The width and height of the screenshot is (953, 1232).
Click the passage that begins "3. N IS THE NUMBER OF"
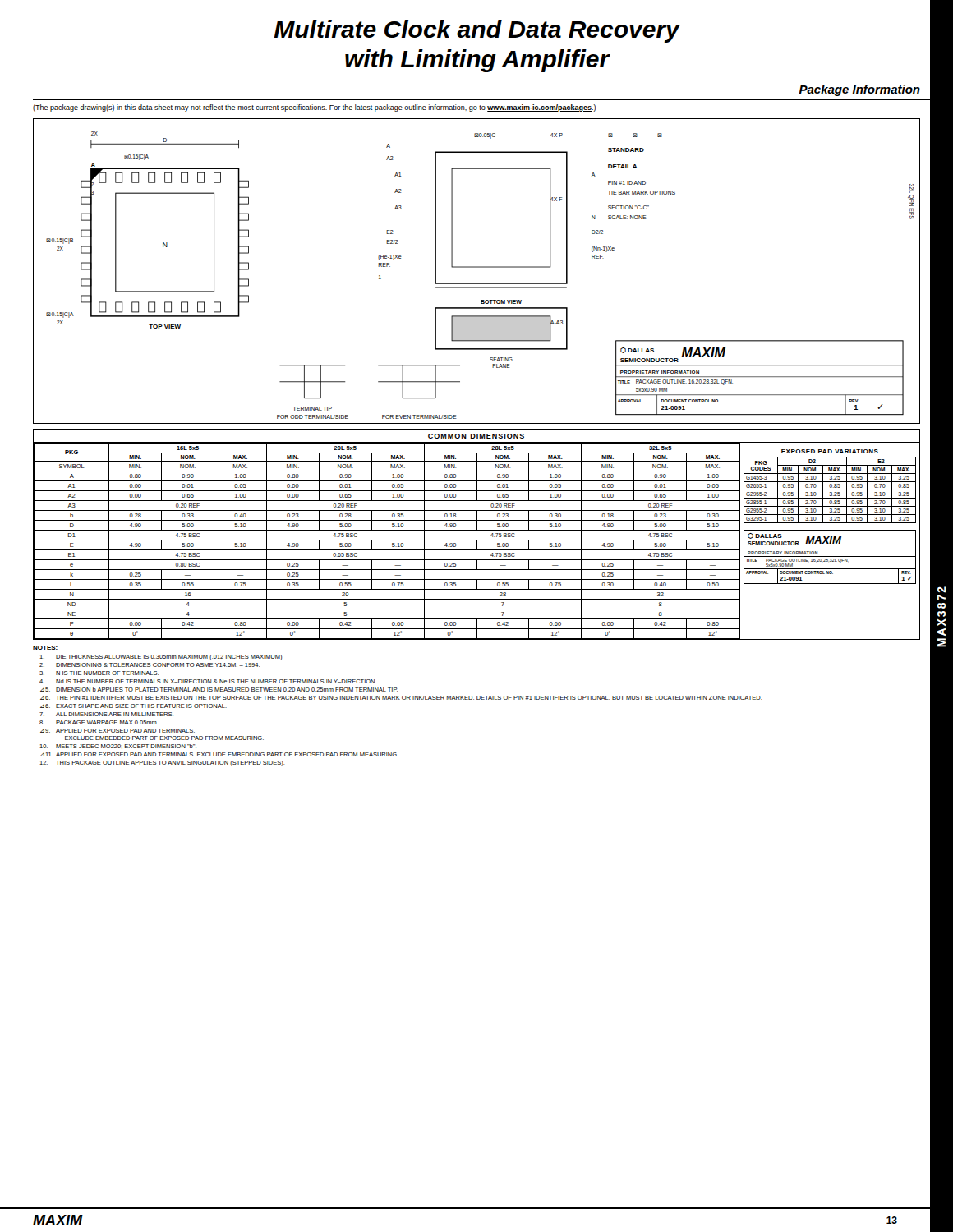coord(99,673)
